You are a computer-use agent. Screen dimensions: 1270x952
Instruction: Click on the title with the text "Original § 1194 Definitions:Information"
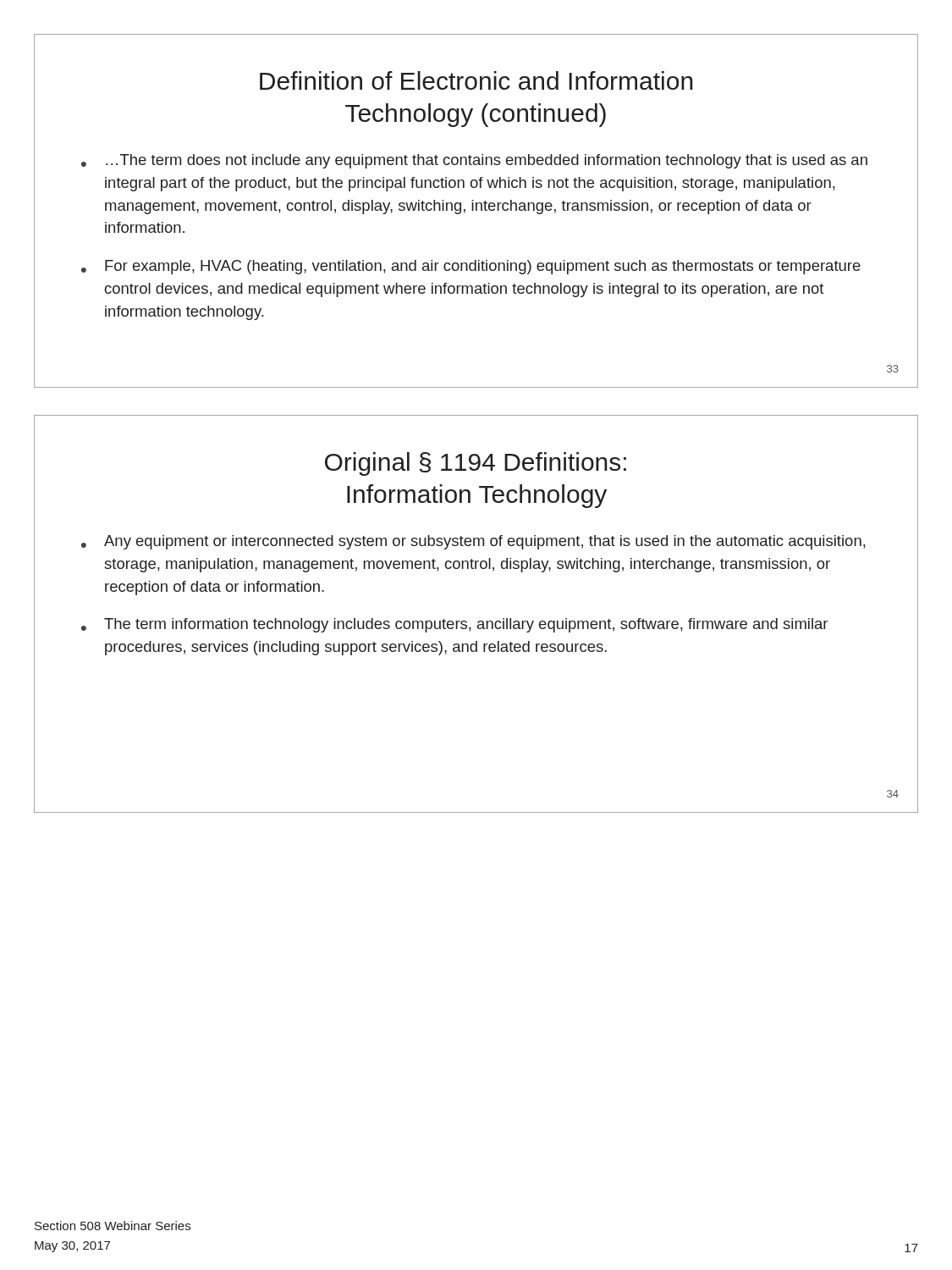[x=476, y=478]
